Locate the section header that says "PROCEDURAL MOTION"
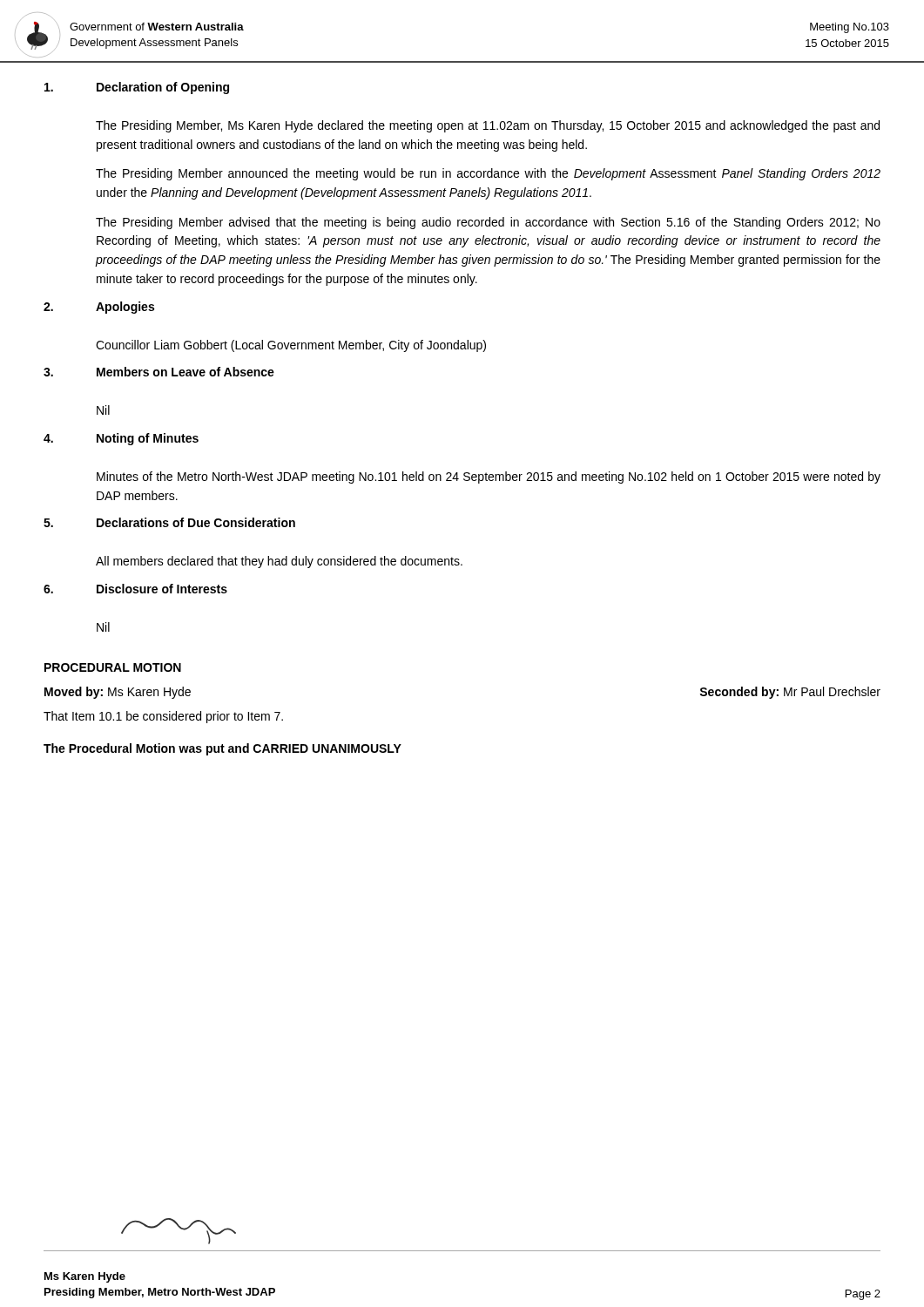This screenshot has height=1307, width=924. point(112,667)
